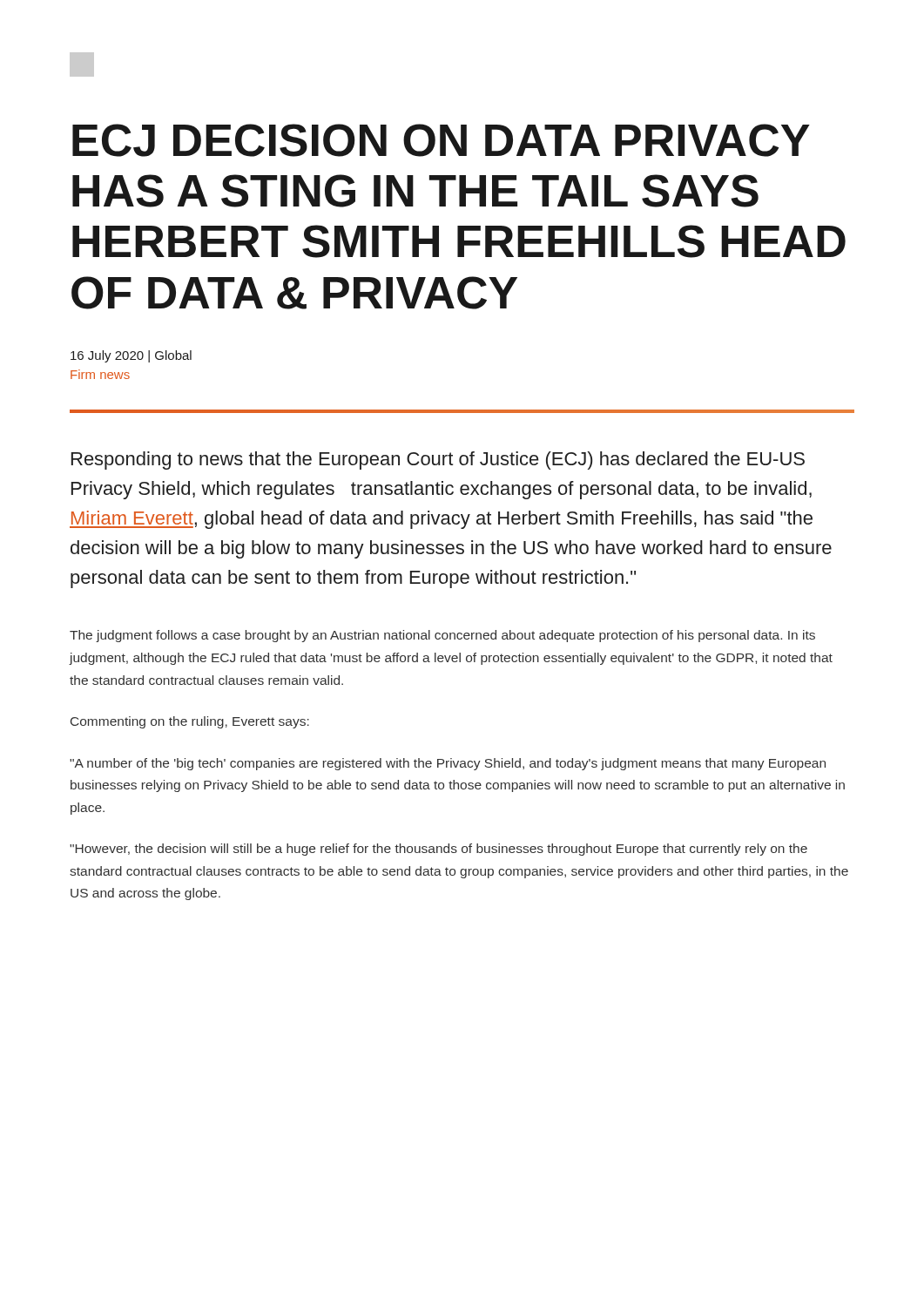Click on the text starting "ECJ DECISION ON DATA PRIVACY HAS"
This screenshot has height=1307, width=924.
click(462, 217)
